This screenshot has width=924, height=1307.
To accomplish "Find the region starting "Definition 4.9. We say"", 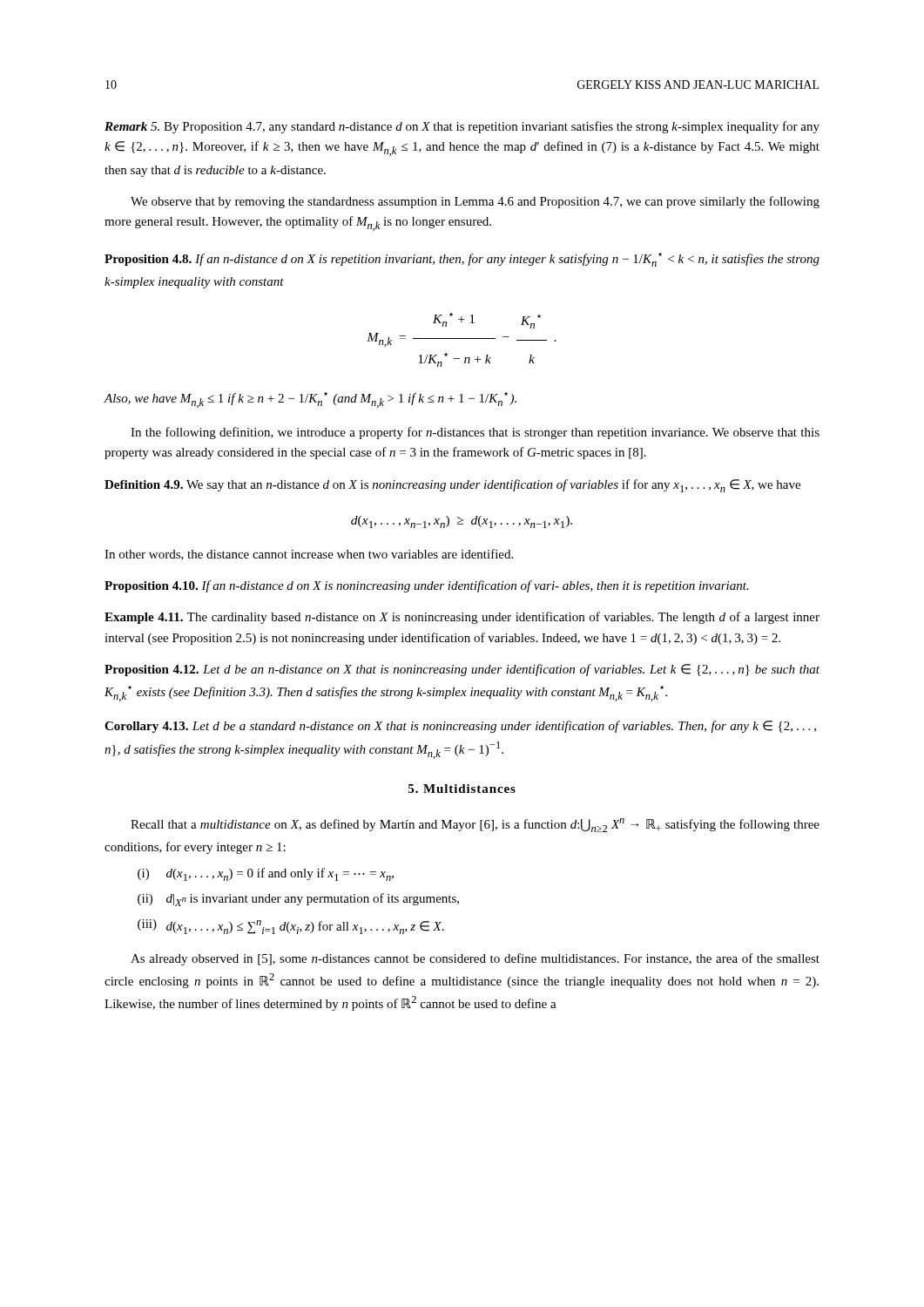I will (453, 486).
